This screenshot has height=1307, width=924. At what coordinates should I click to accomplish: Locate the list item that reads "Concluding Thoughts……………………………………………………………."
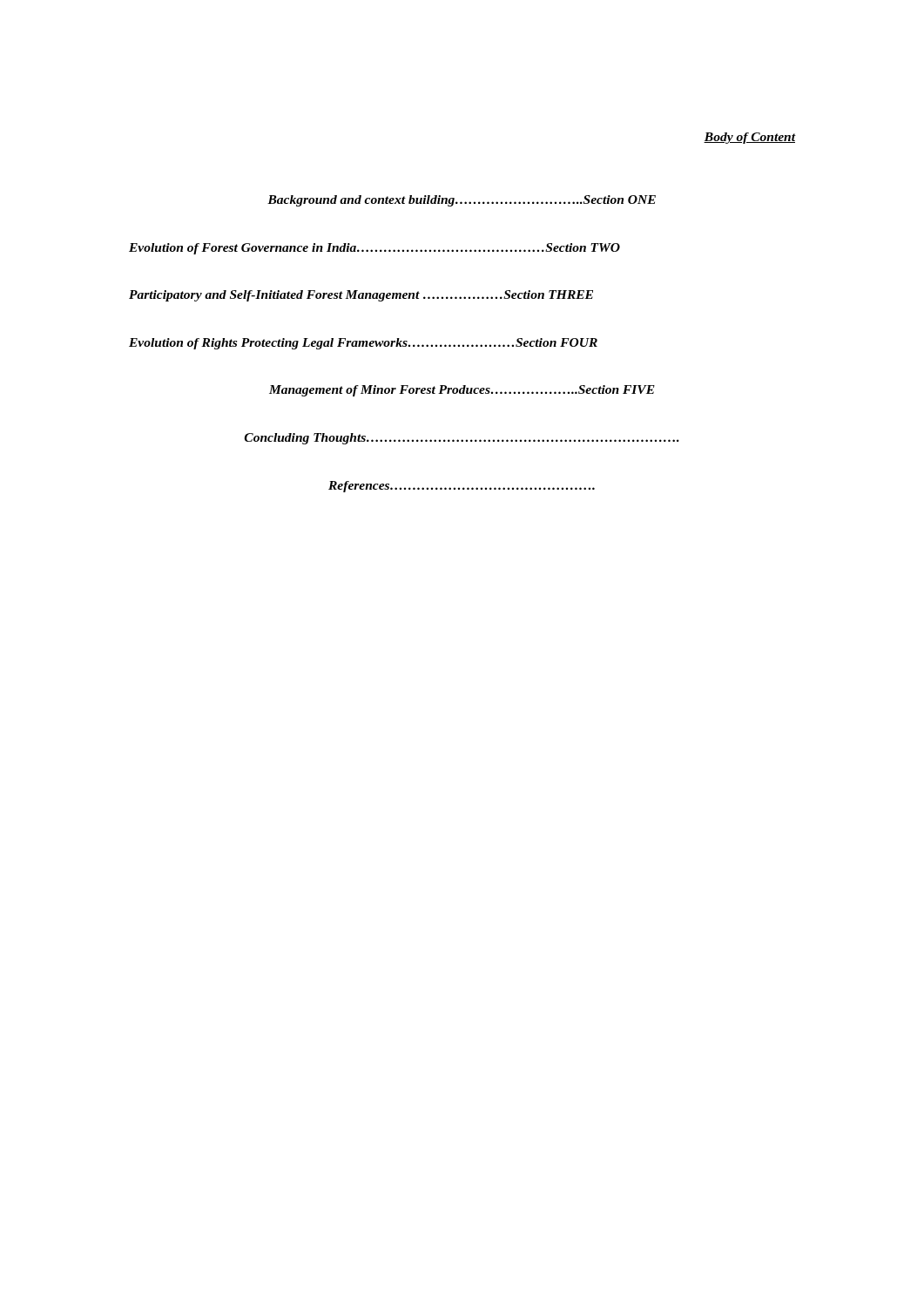(462, 437)
